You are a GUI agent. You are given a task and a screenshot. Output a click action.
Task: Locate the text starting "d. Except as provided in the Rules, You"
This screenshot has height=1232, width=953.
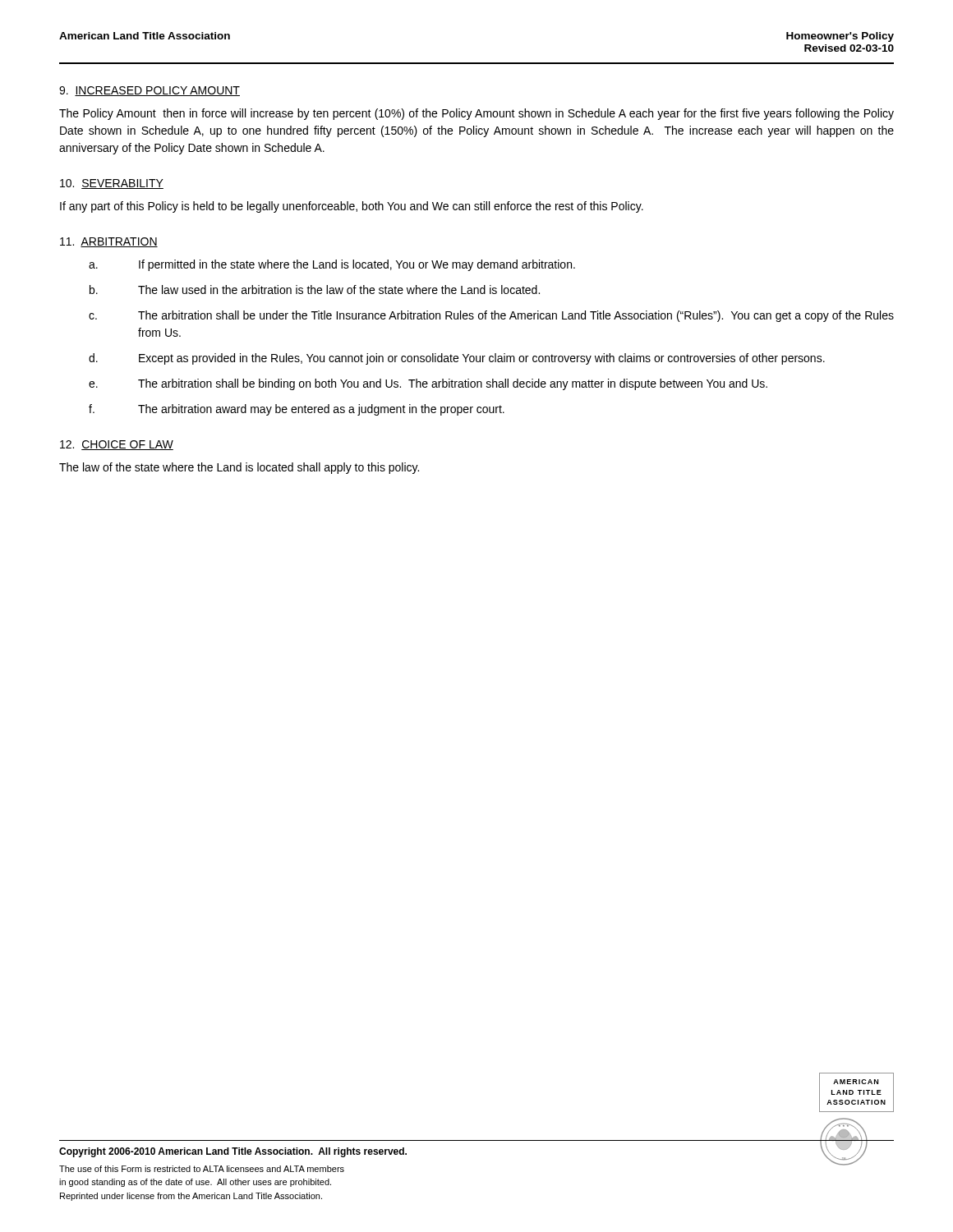tap(476, 359)
